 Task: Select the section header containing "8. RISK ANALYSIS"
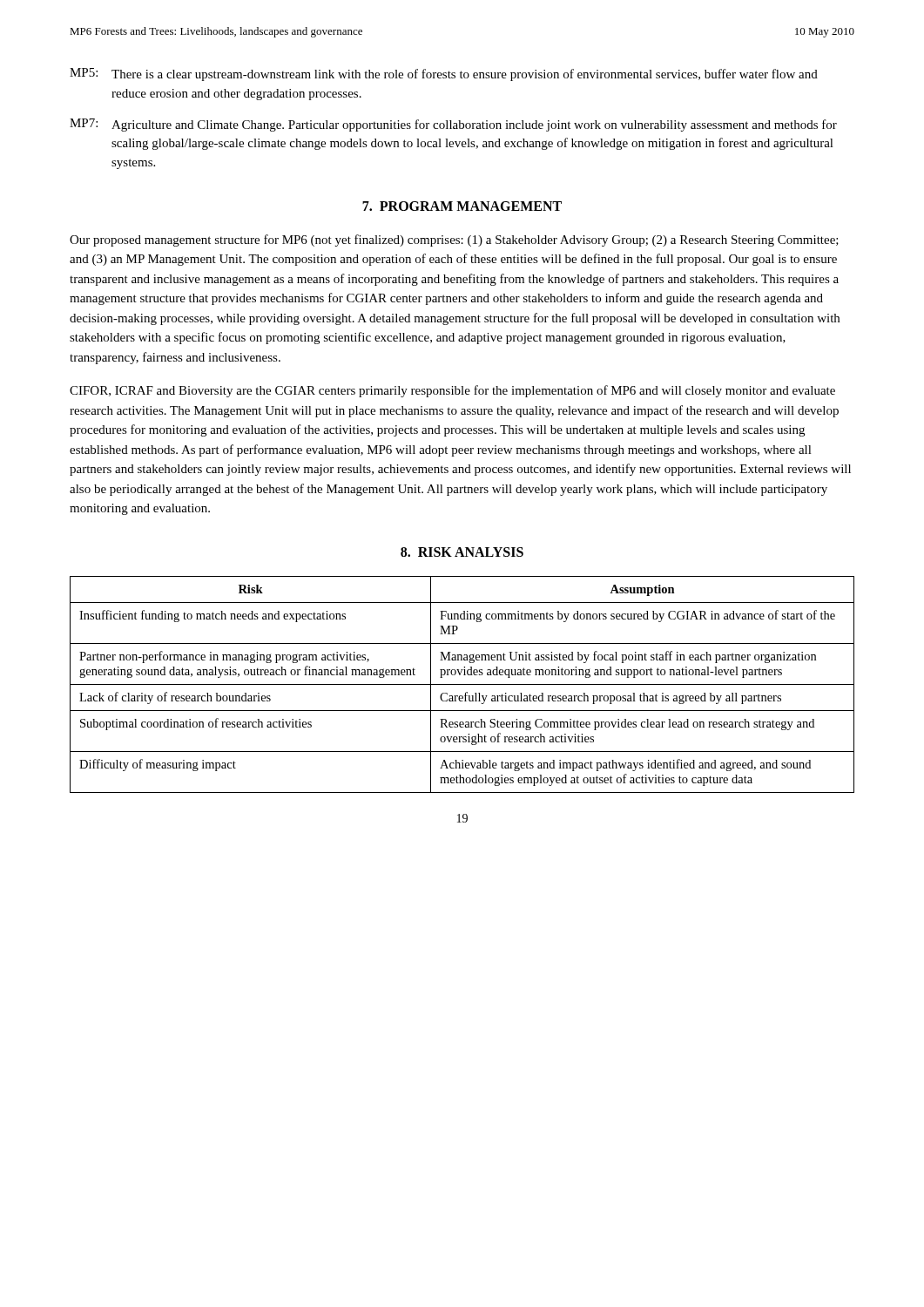[x=462, y=552]
